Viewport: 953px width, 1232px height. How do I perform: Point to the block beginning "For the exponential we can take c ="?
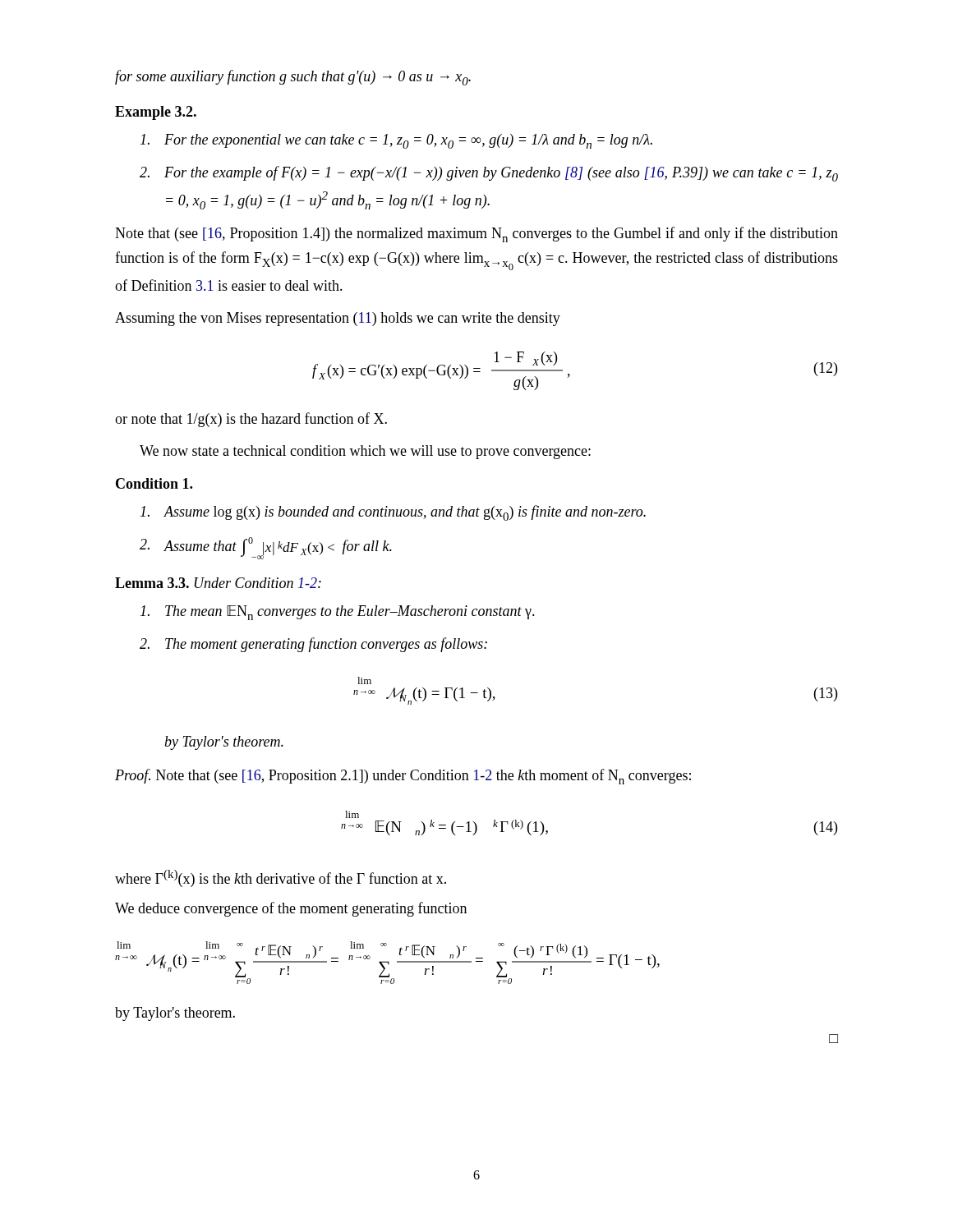click(489, 141)
